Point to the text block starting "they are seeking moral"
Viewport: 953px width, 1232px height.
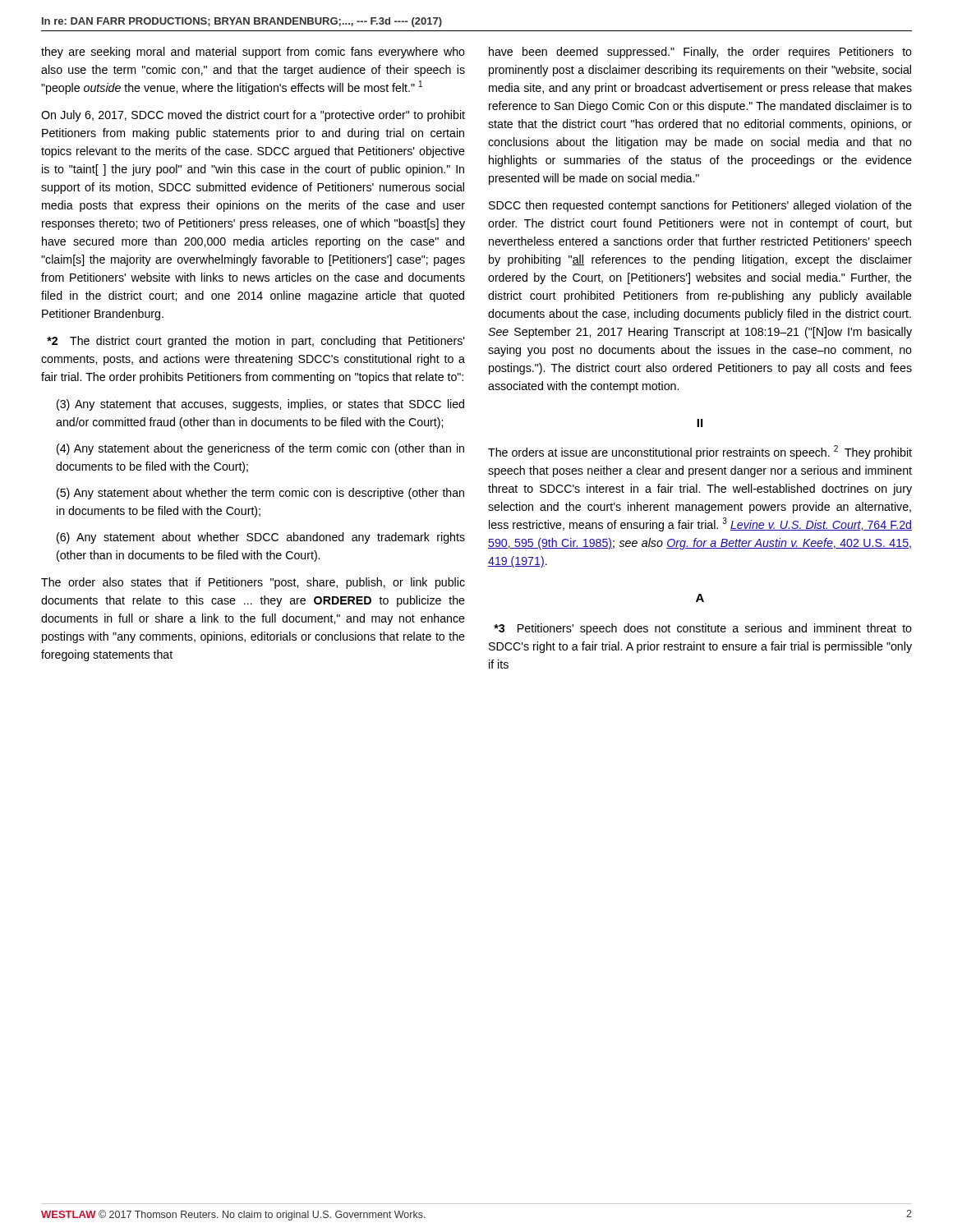253,70
